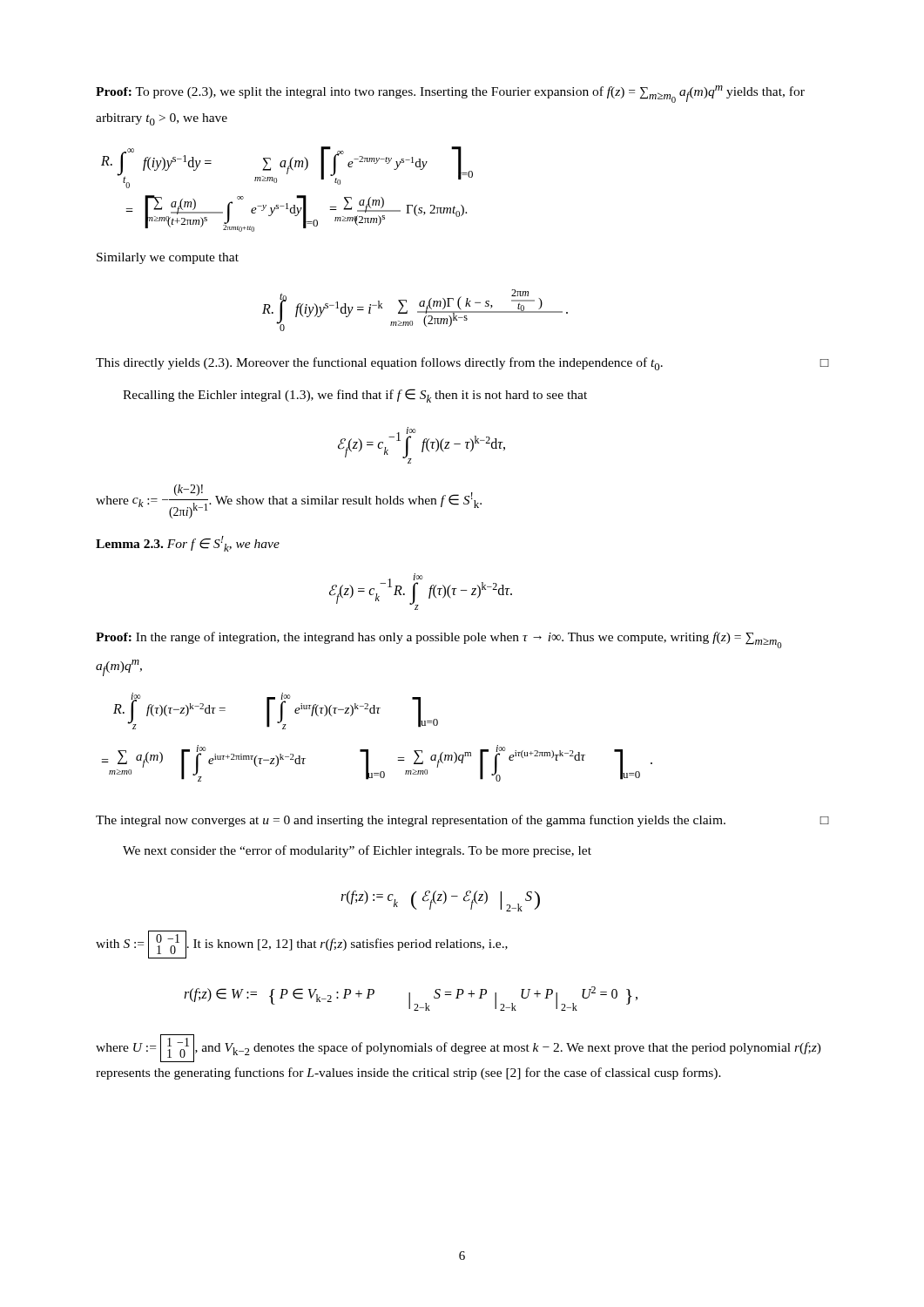Locate the block of text that opens with "This directly yields (2.3). Moreover"

[x=462, y=363]
